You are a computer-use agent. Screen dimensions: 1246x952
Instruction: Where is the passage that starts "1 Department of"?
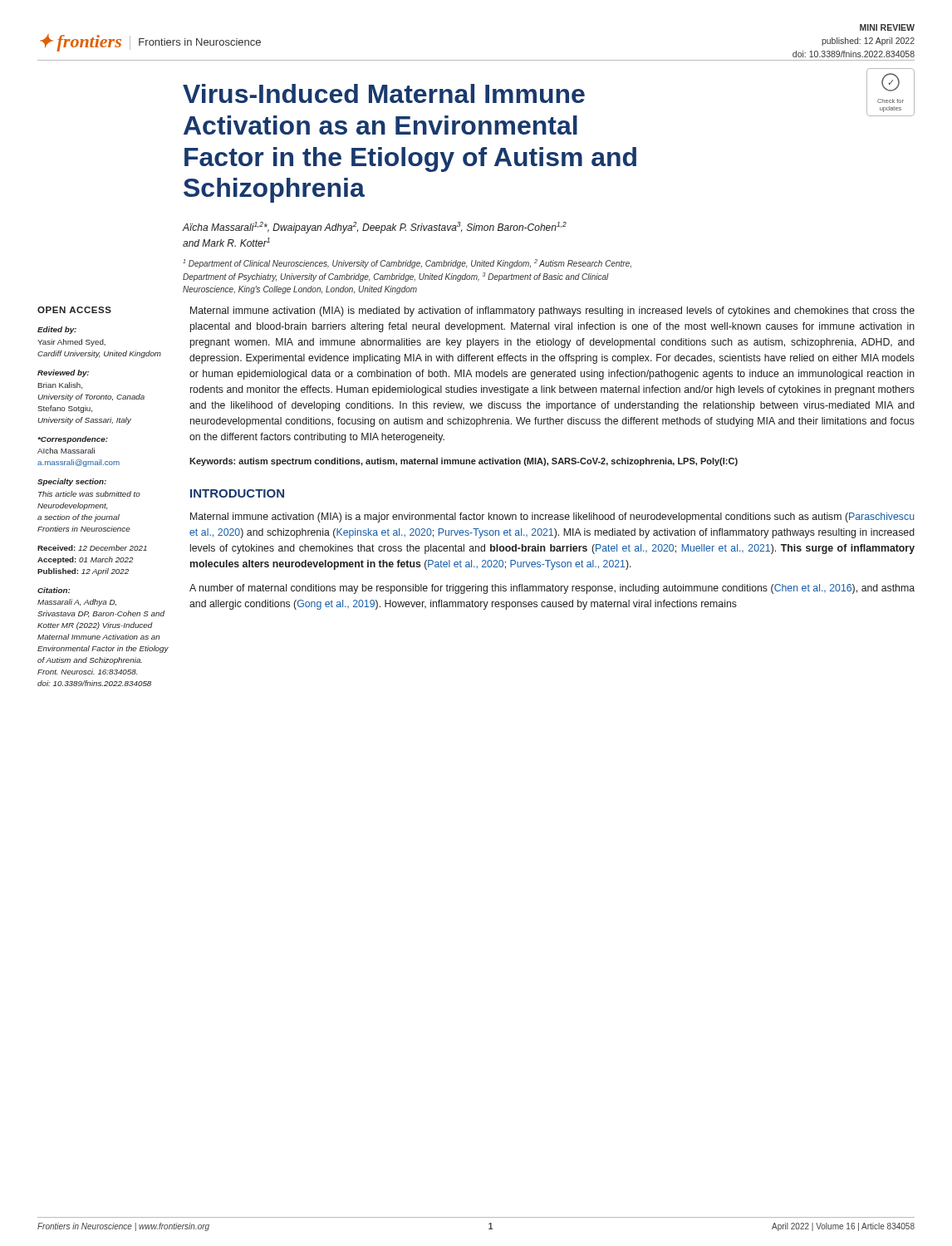coord(408,276)
